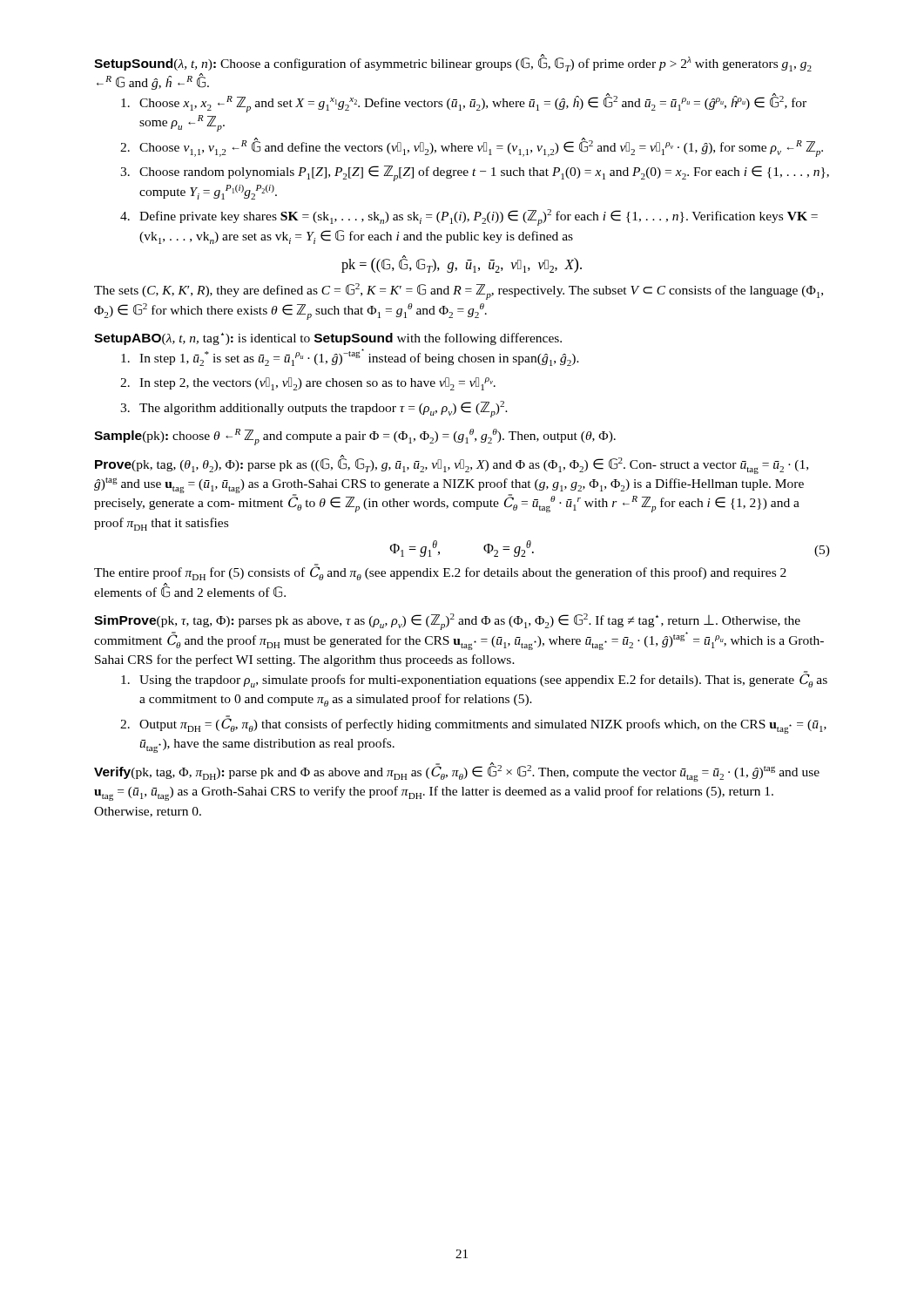The image size is (924, 1307).
Task: Locate the block of text that opens with "SetupABO(λ, t, n, tag⋆): is identical"
Action: point(462,373)
